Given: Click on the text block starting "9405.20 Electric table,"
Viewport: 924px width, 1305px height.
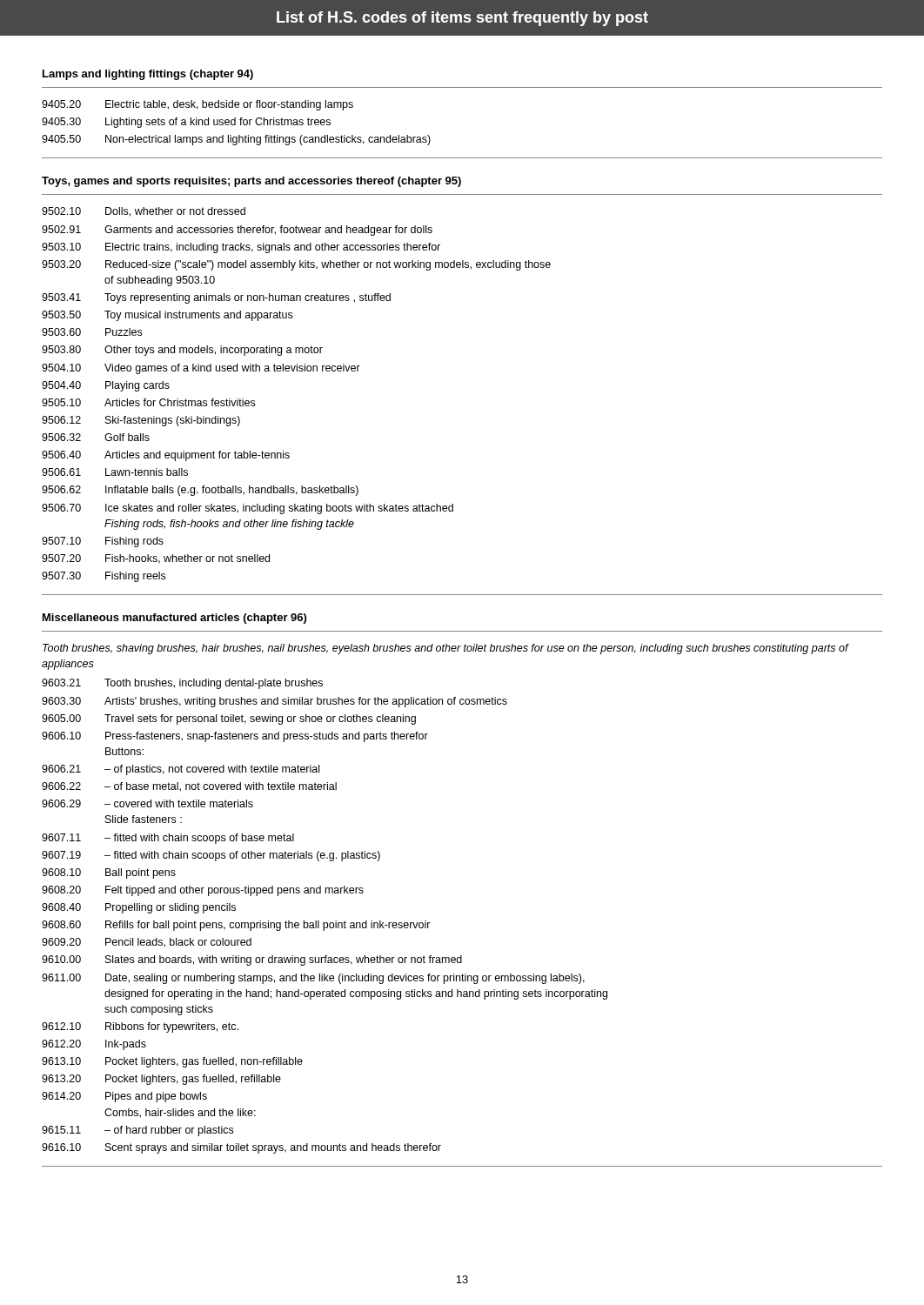Looking at the screenshot, I should click(x=198, y=105).
